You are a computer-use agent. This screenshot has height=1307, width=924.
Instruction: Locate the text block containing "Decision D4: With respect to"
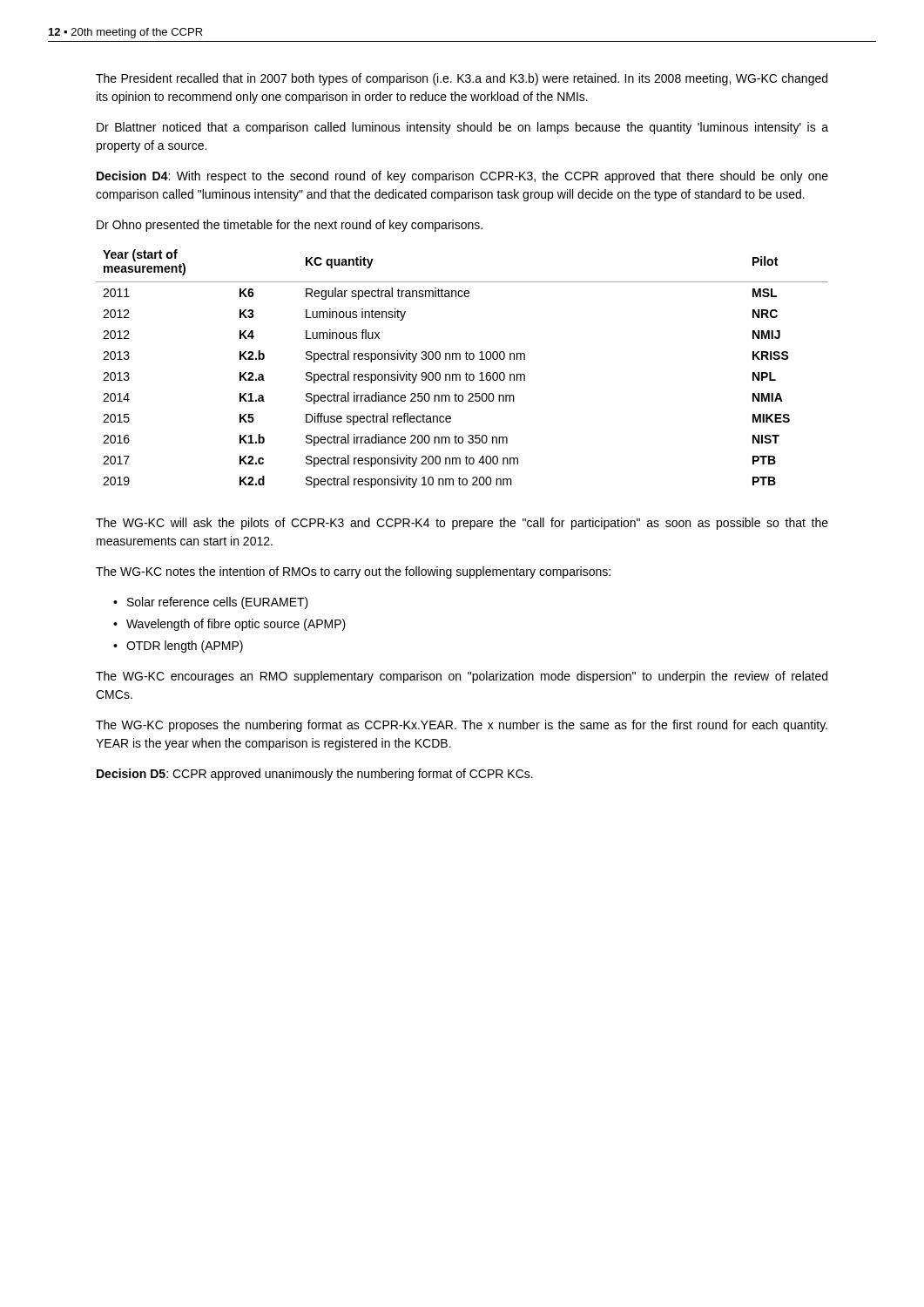coord(462,185)
